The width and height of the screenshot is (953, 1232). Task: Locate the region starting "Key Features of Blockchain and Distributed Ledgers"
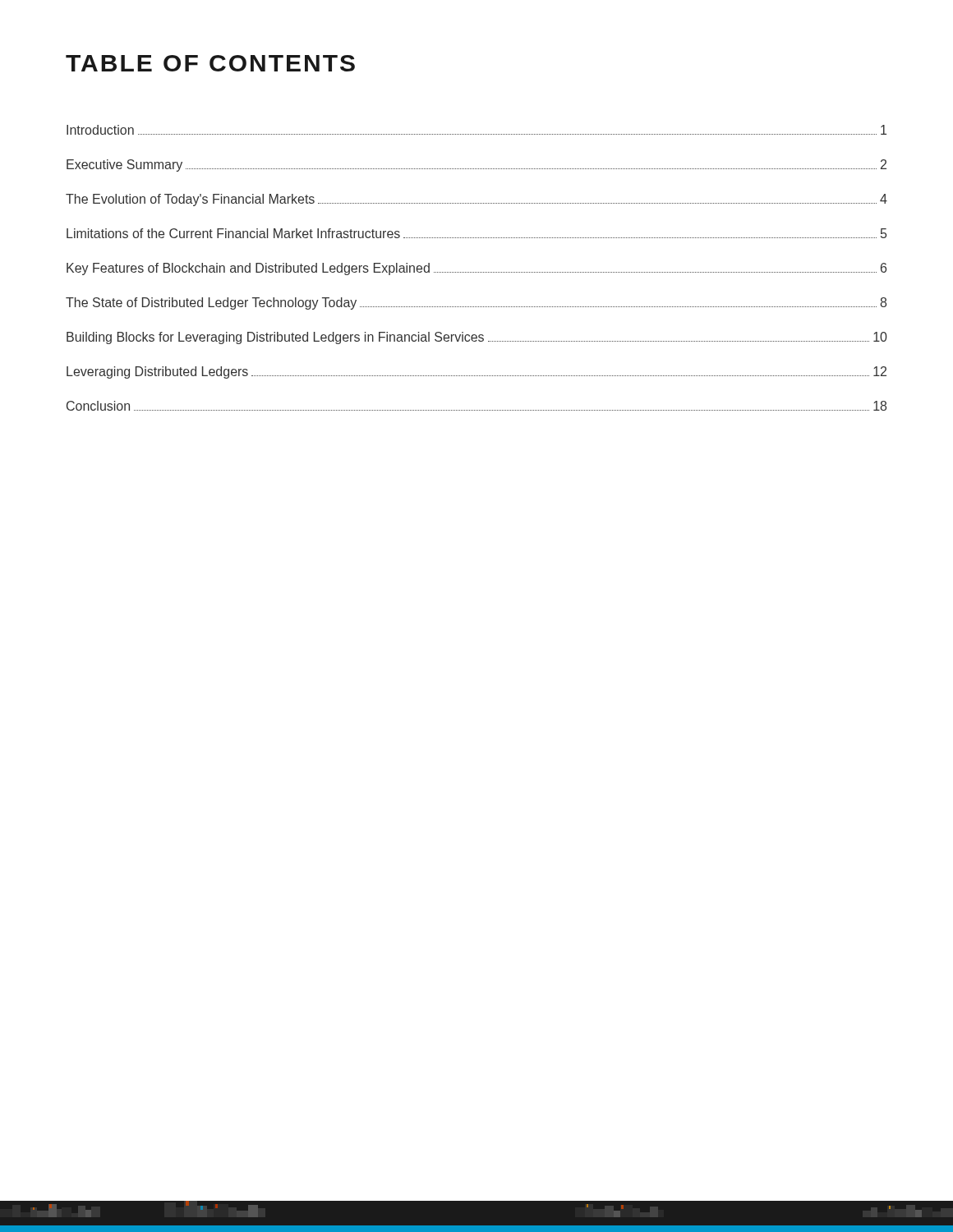click(476, 269)
